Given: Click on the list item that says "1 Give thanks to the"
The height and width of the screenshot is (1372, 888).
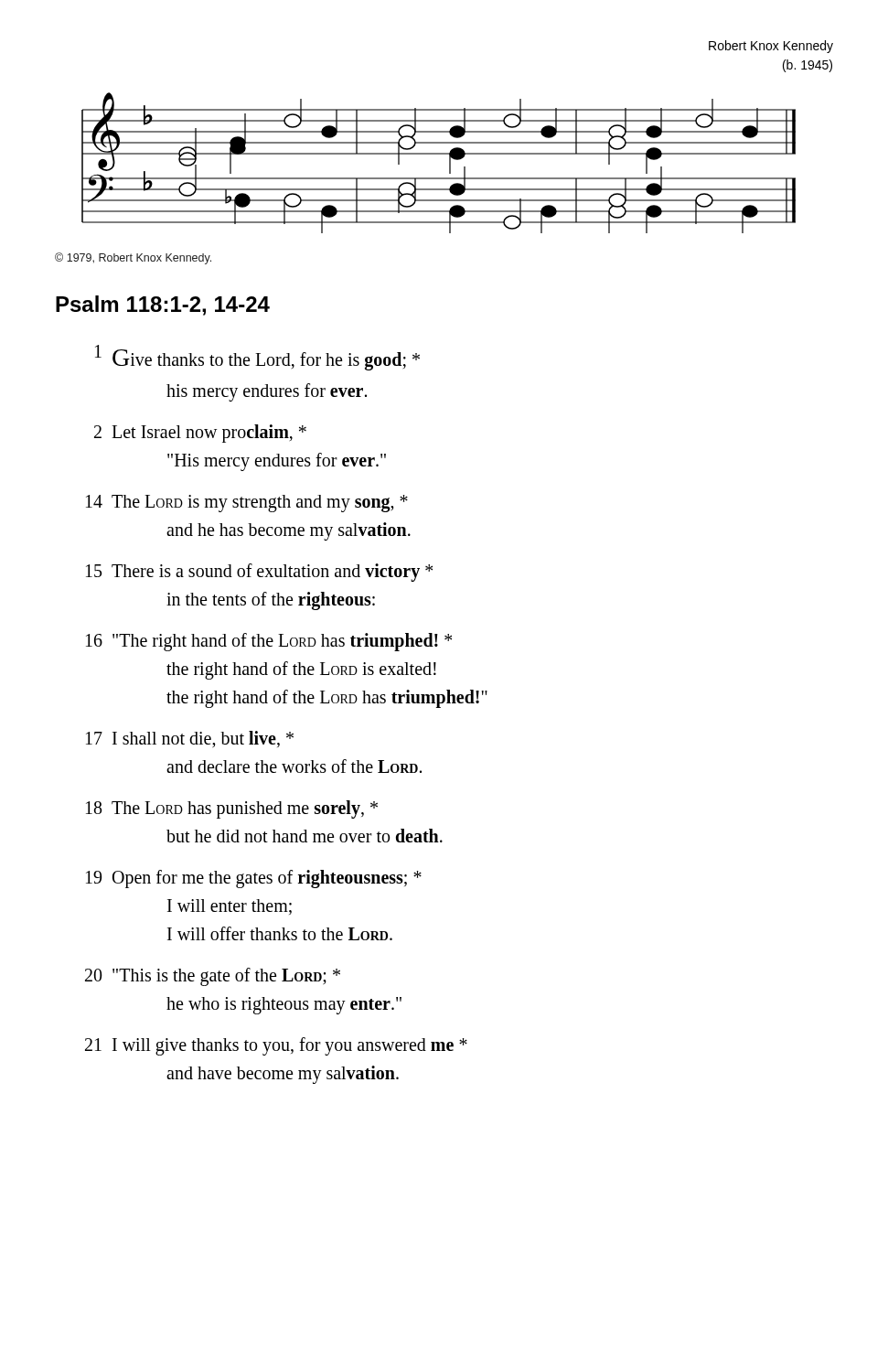Looking at the screenshot, I should click(x=238, y=372).
